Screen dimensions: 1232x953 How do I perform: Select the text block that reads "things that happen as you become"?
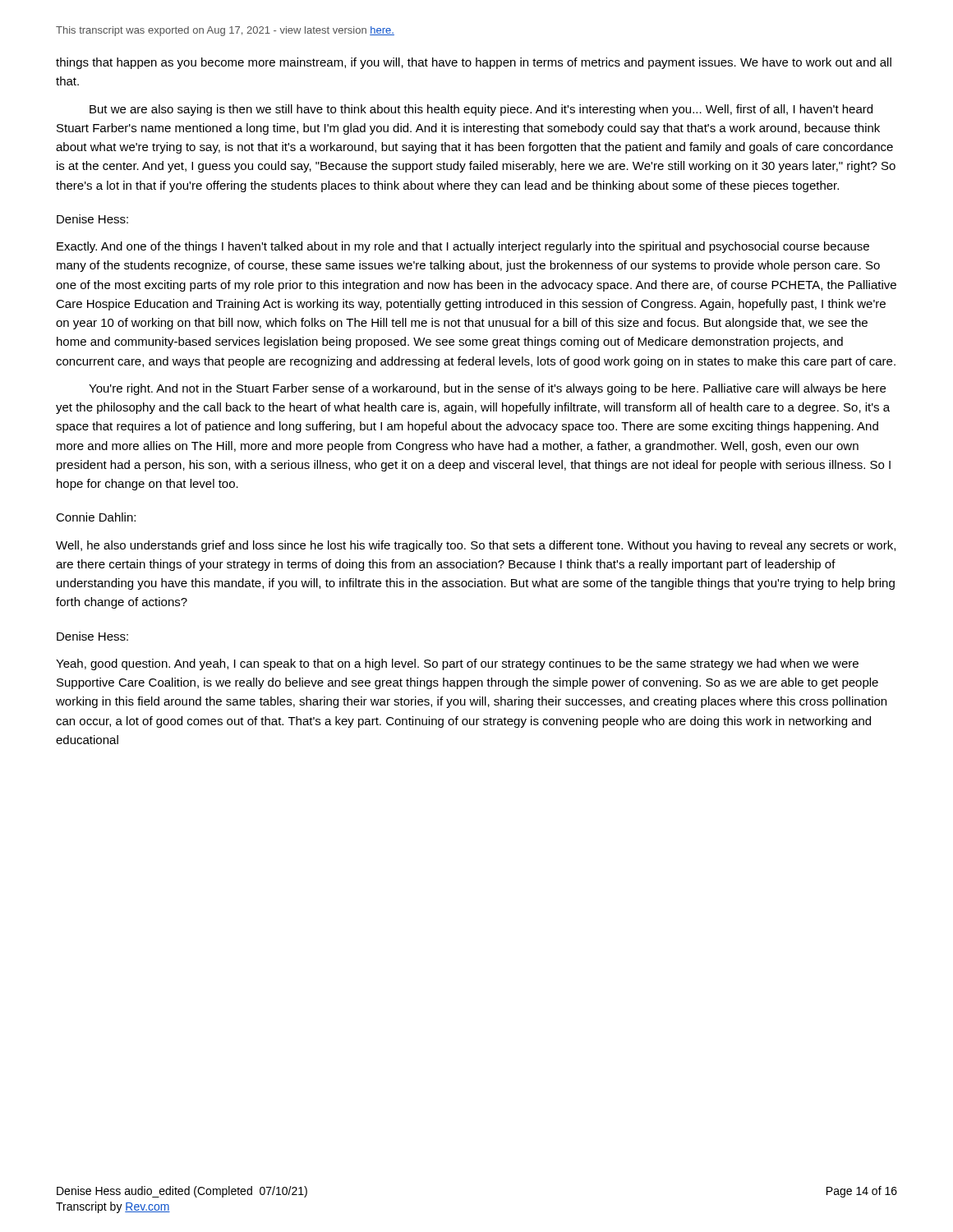tap(474, 72)
